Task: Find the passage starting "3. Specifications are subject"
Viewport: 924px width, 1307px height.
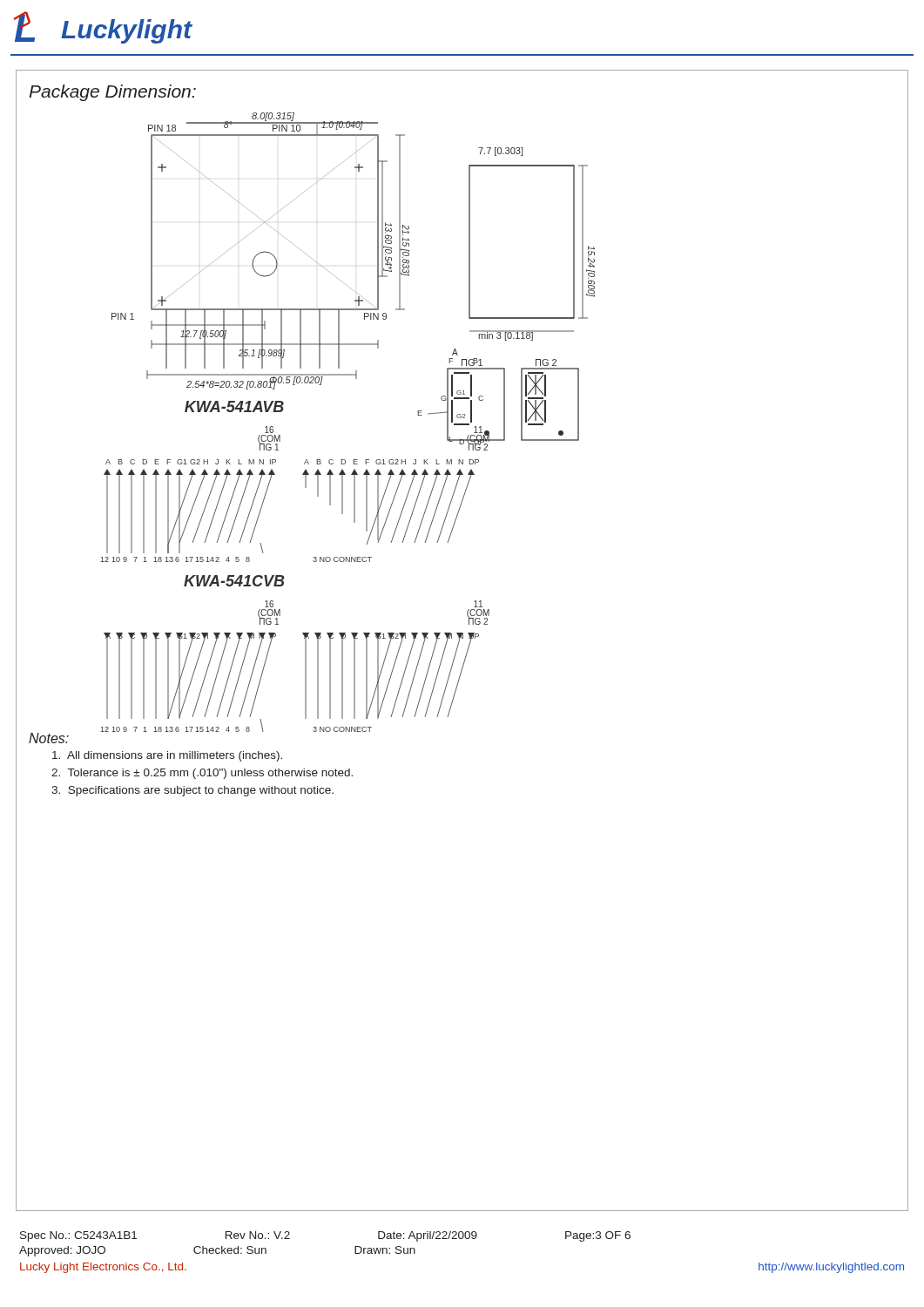Action: [193, 790]
